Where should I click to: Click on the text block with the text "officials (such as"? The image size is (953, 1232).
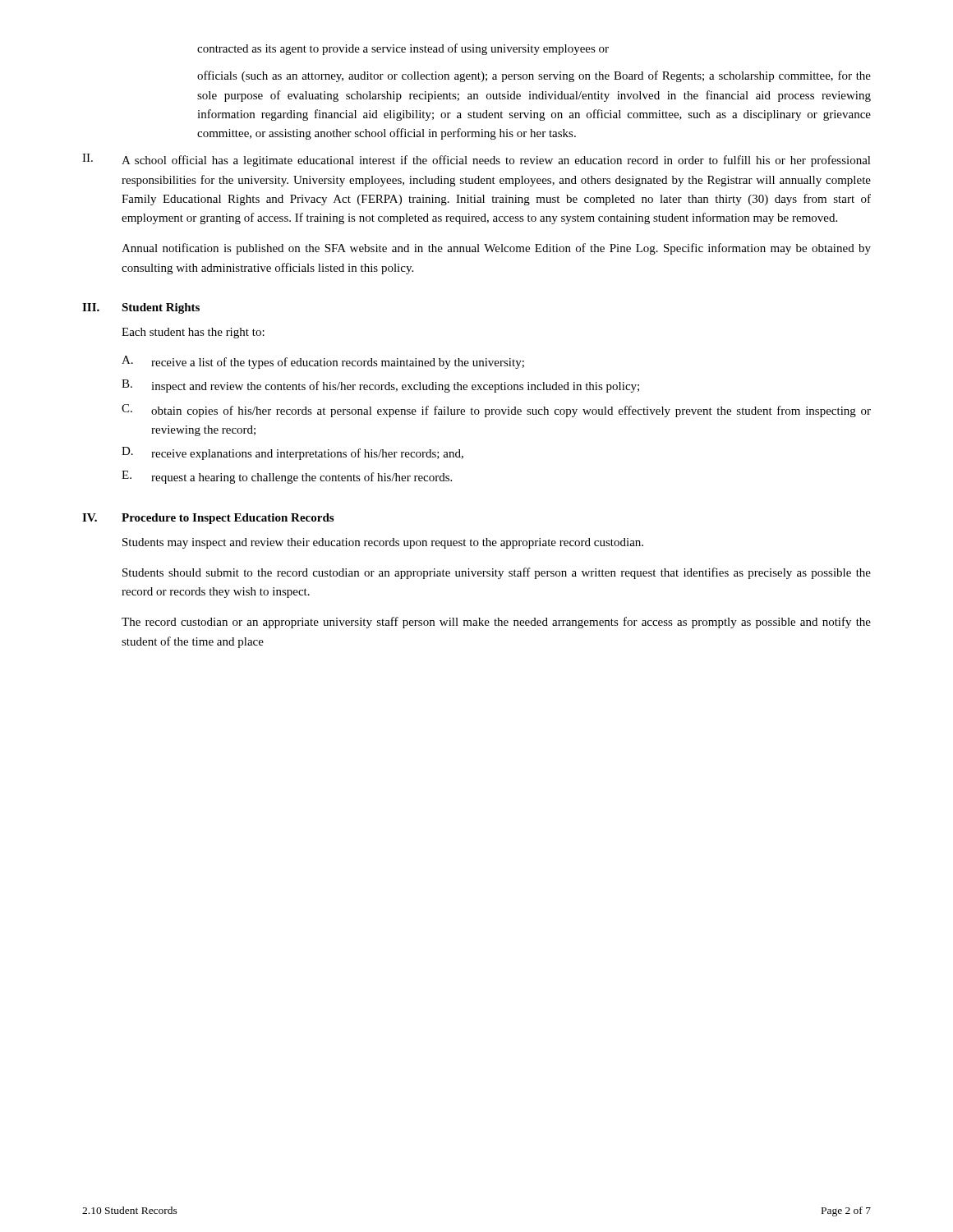click(x=534, y=104)
